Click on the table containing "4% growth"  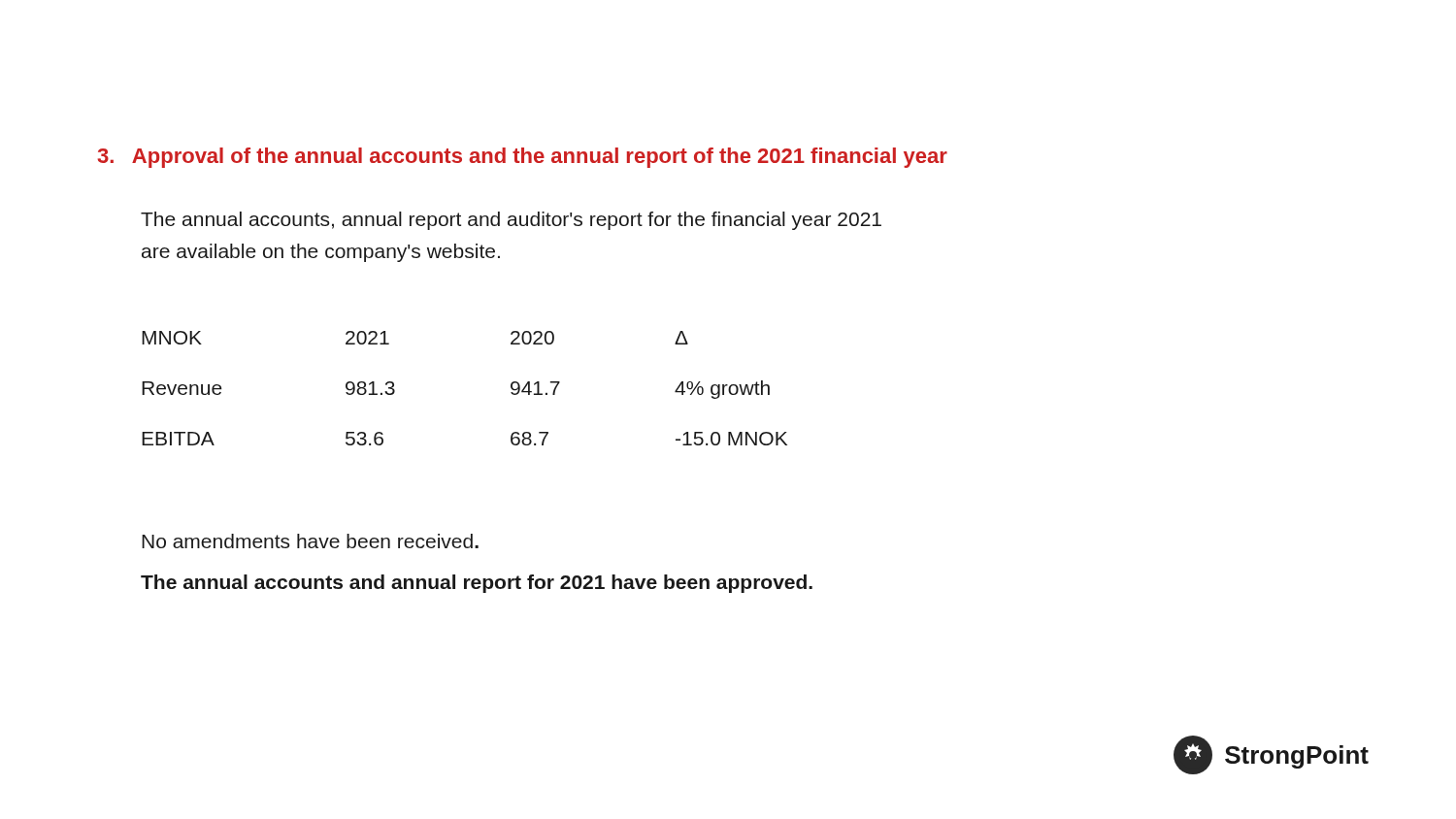click(480, 388)
